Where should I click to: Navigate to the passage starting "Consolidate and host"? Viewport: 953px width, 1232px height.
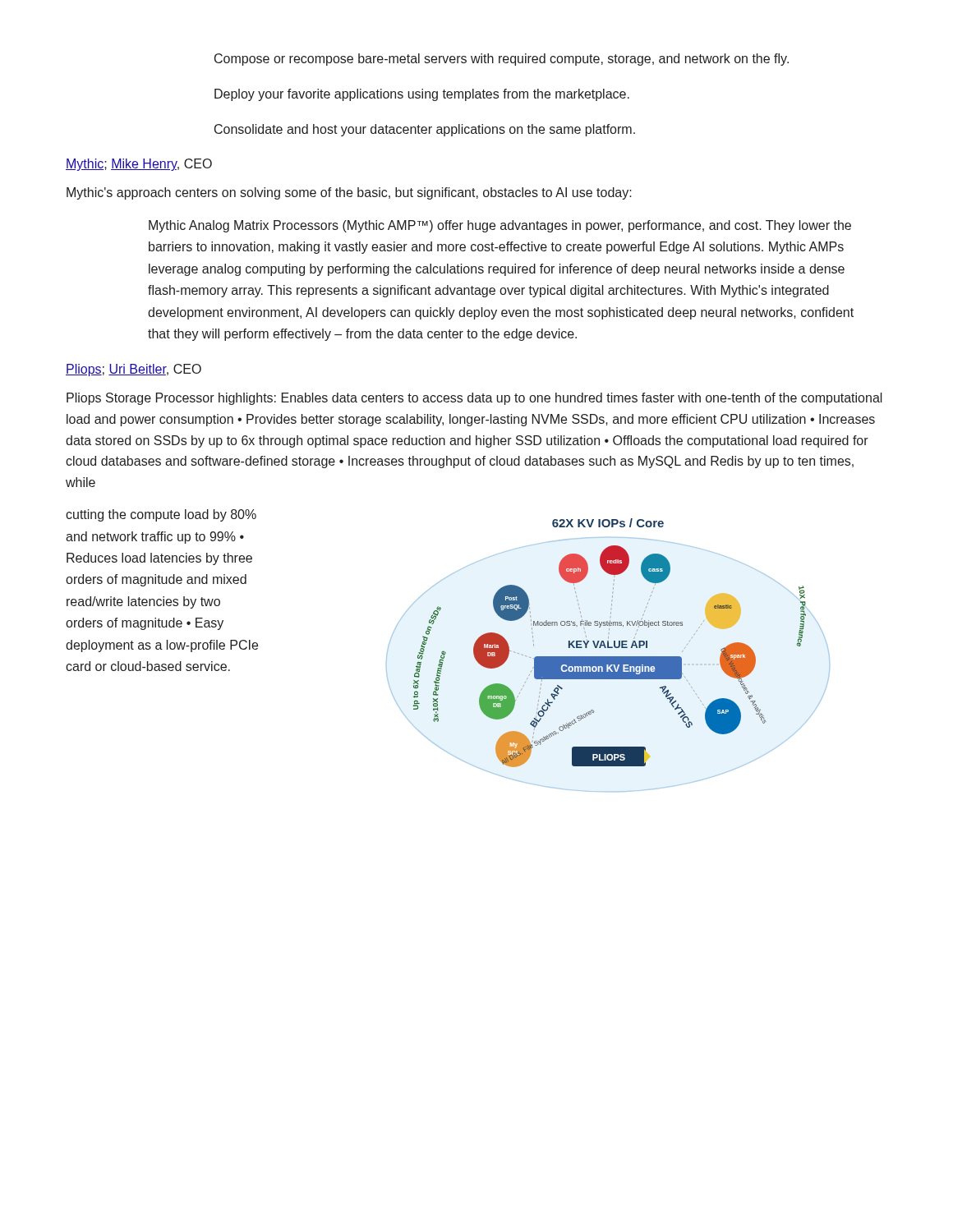tap(425, 129)
